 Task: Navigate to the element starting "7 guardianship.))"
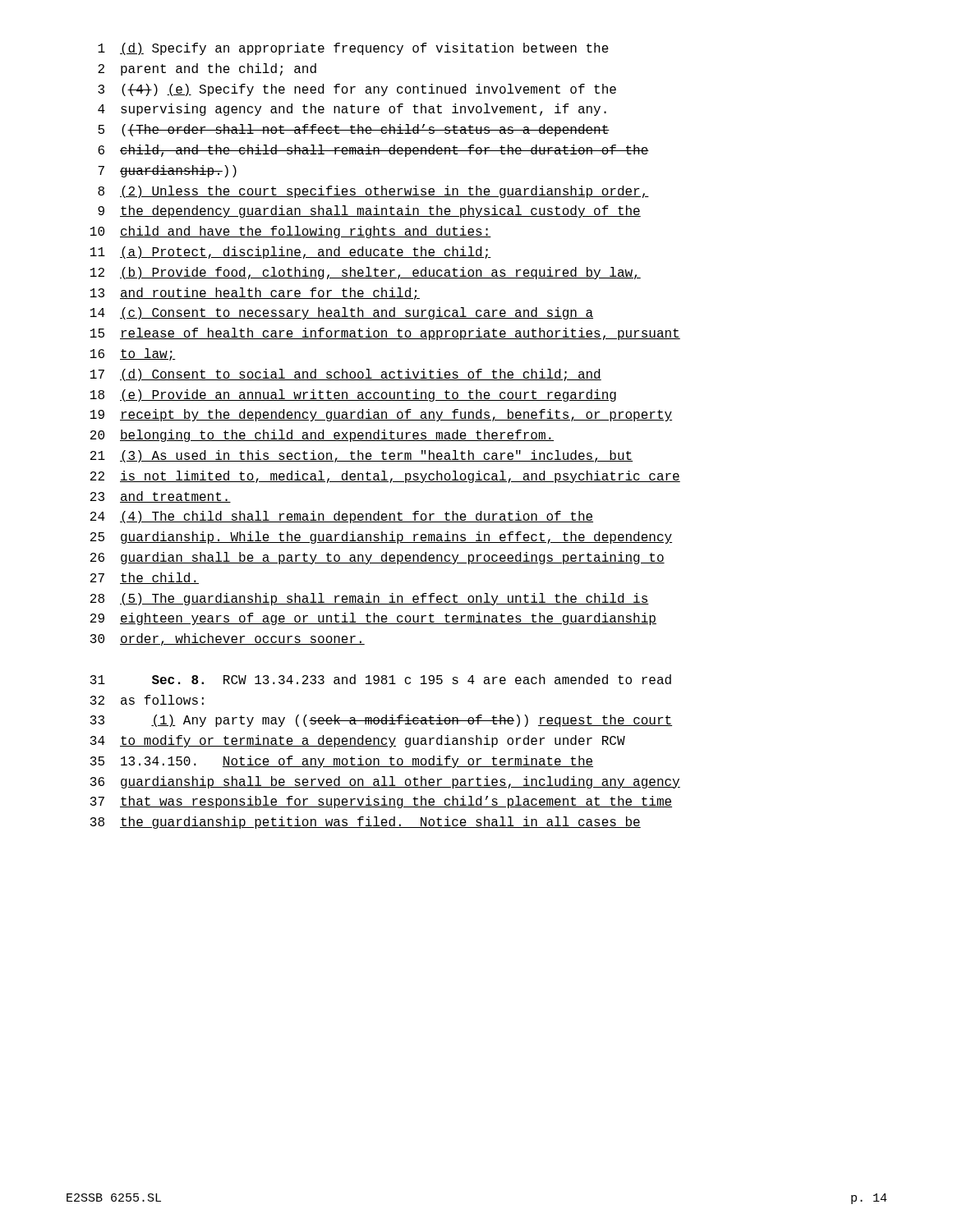click(167, 171)
